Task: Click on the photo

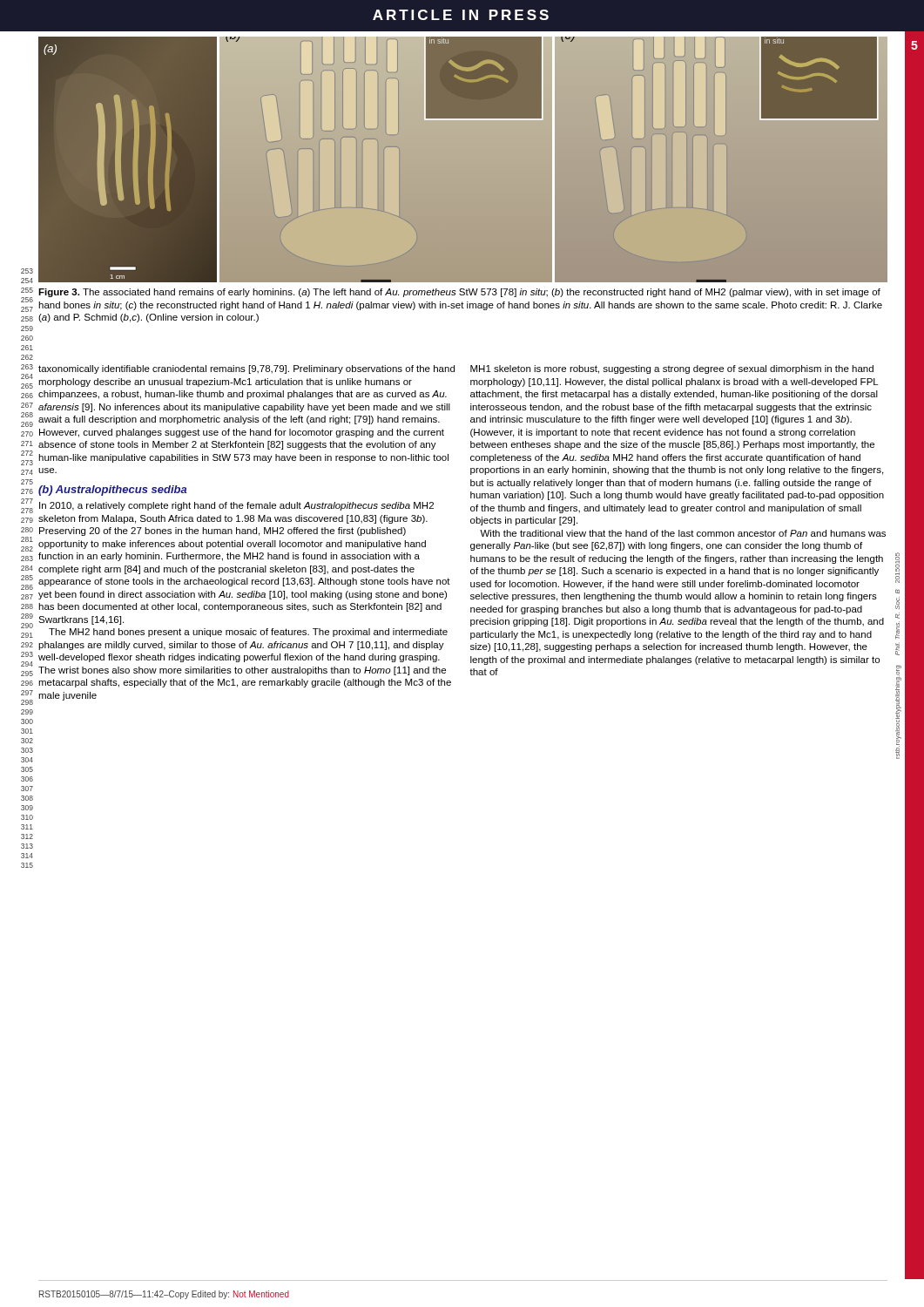Action: click(463, 159)
